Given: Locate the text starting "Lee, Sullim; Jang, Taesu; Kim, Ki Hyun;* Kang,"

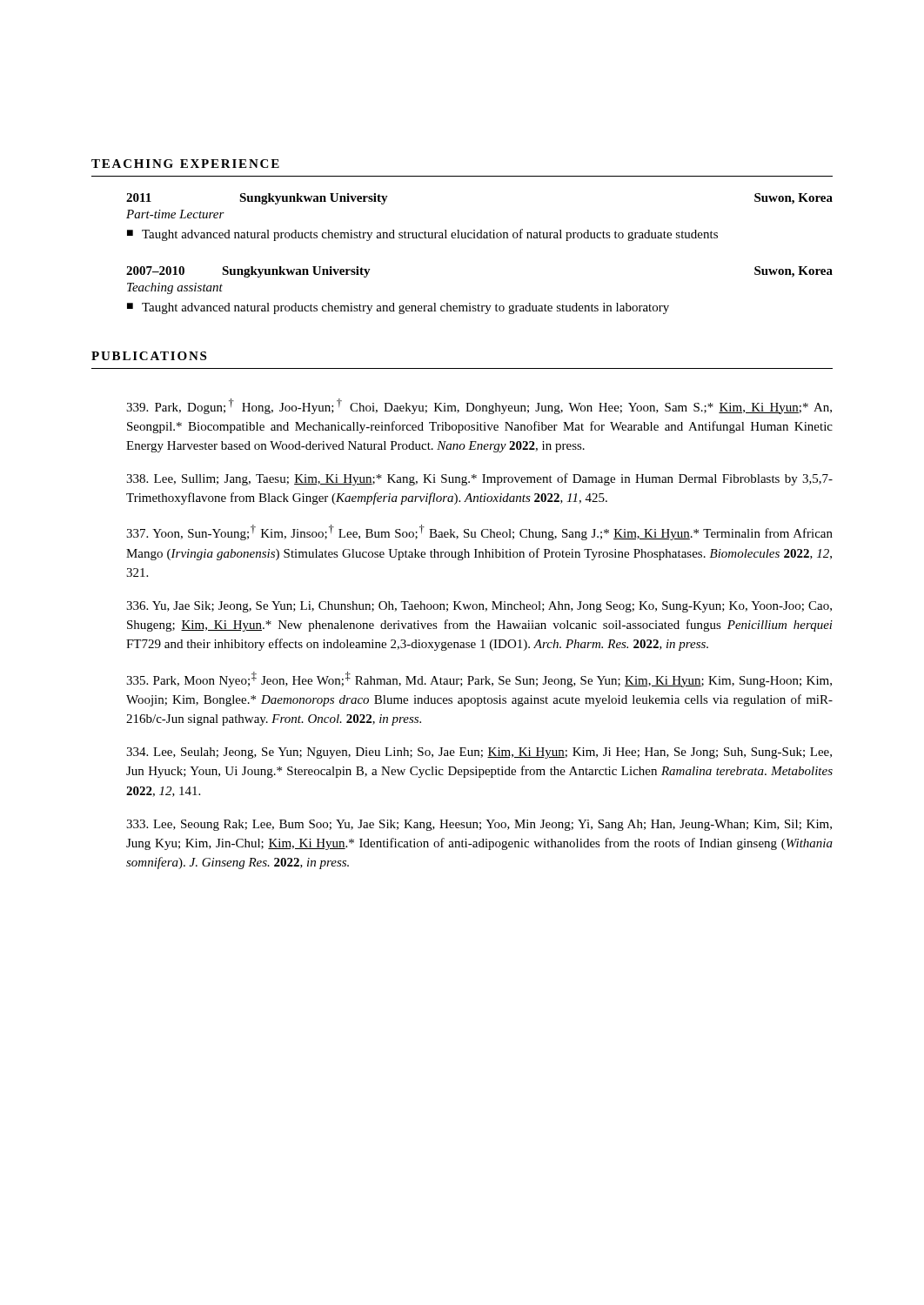Looking at the screenshot, I should [479, 488].
